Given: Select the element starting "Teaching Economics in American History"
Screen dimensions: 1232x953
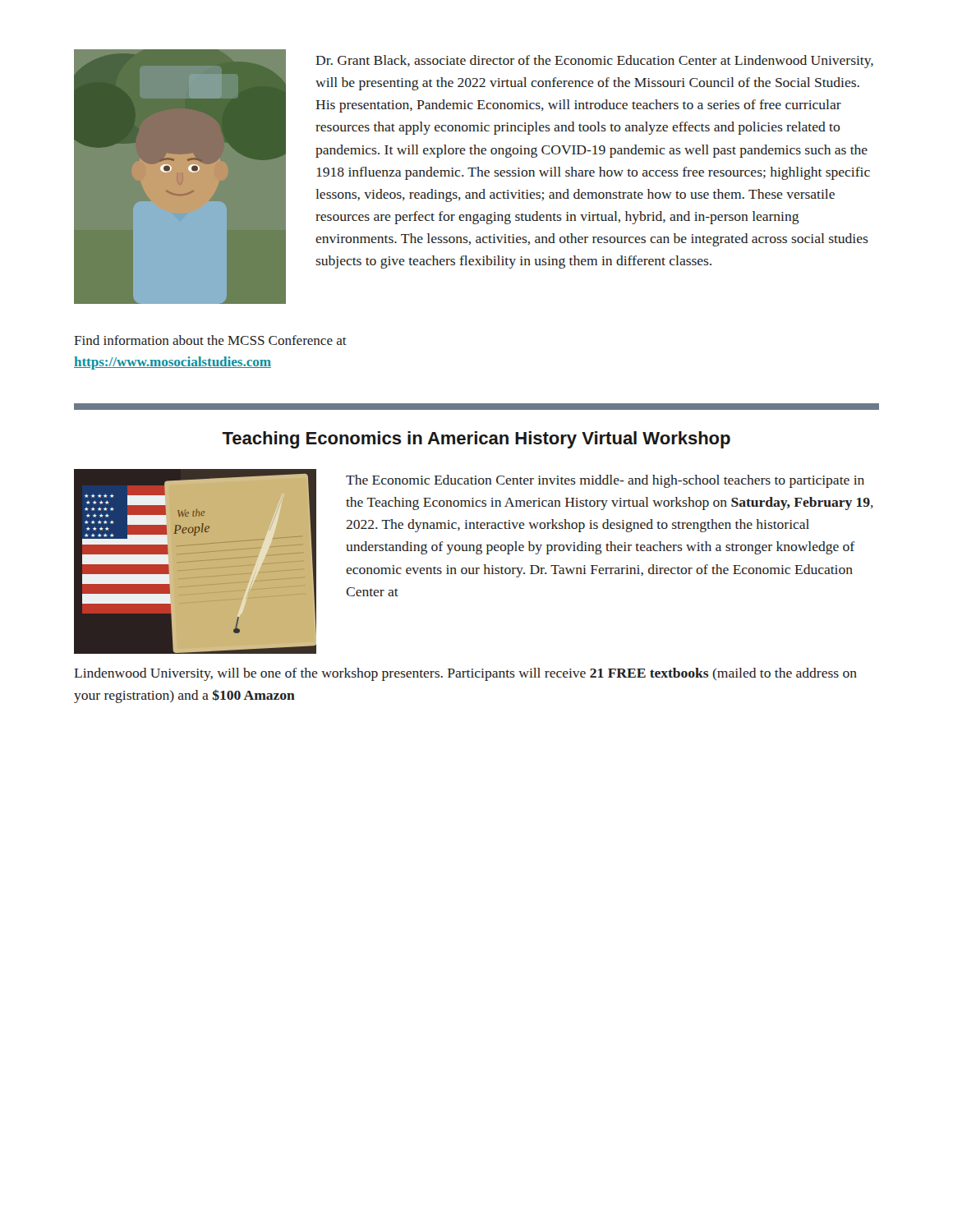Looking at the screenshot, I should point(476,438).
